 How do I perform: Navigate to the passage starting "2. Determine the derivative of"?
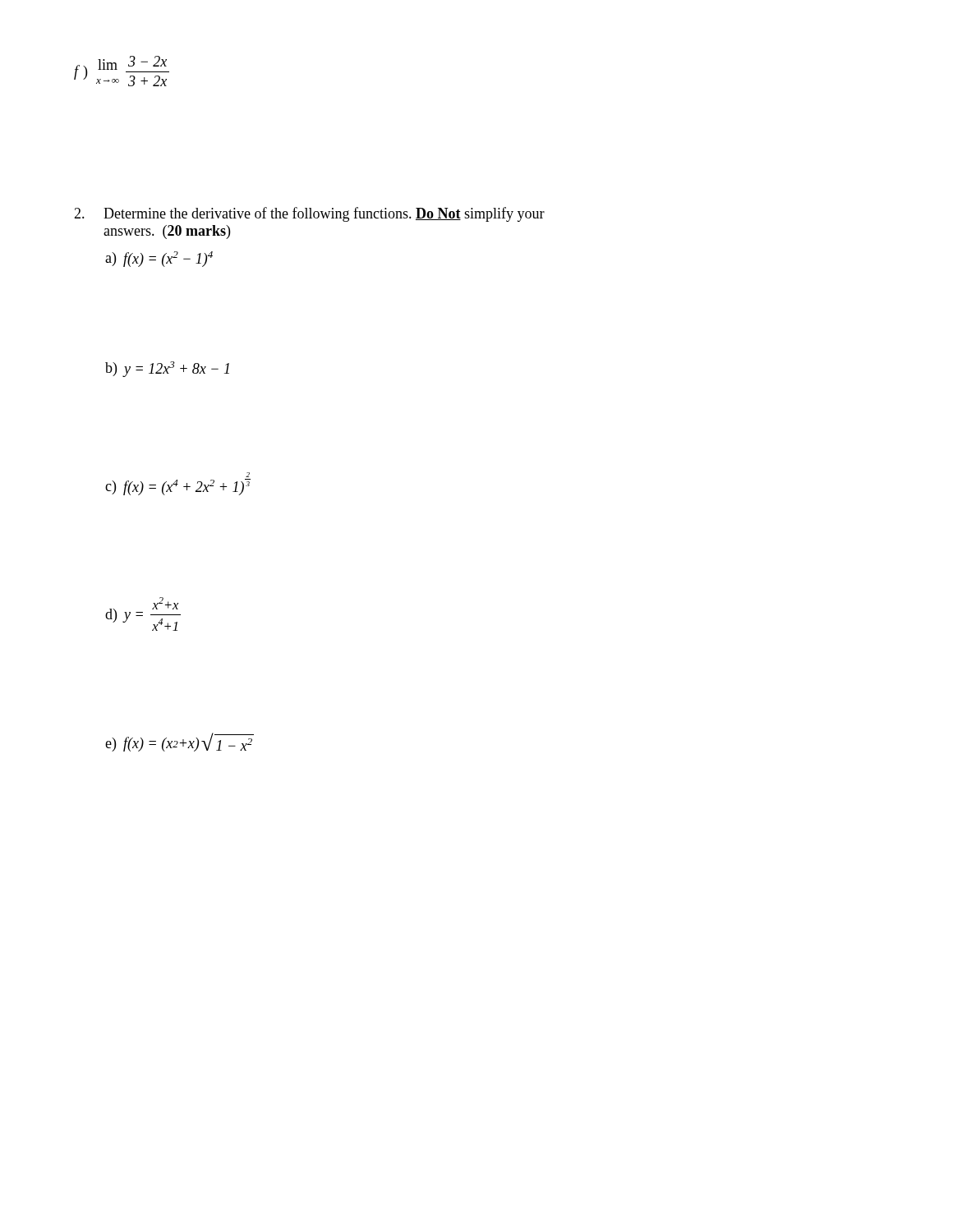pyautogui.click(x=309, y=223)
